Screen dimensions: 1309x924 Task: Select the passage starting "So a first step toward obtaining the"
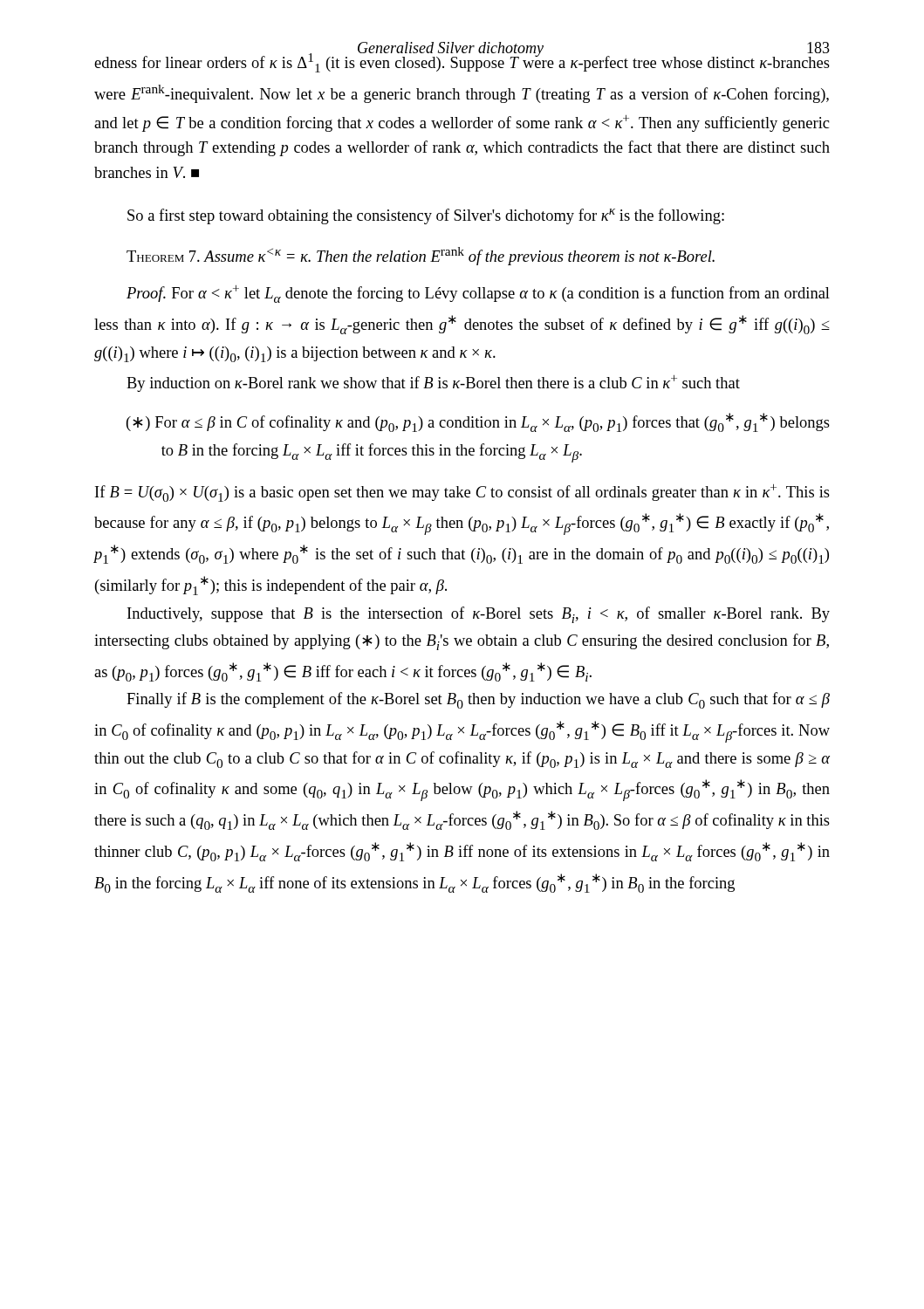coord(426,213)
